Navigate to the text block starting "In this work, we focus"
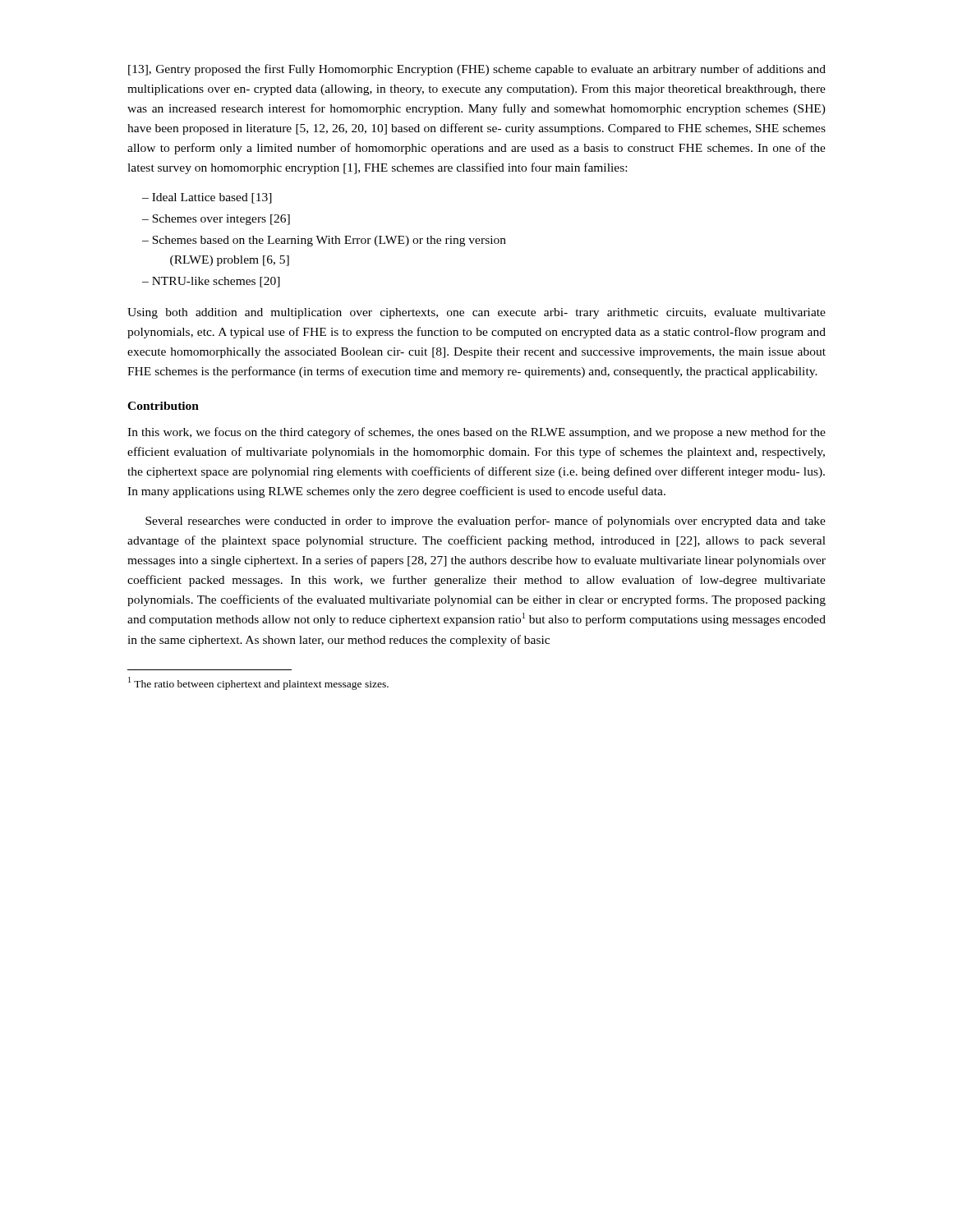The height and width of the screenshot is (1232, 953). pos(476,536)
